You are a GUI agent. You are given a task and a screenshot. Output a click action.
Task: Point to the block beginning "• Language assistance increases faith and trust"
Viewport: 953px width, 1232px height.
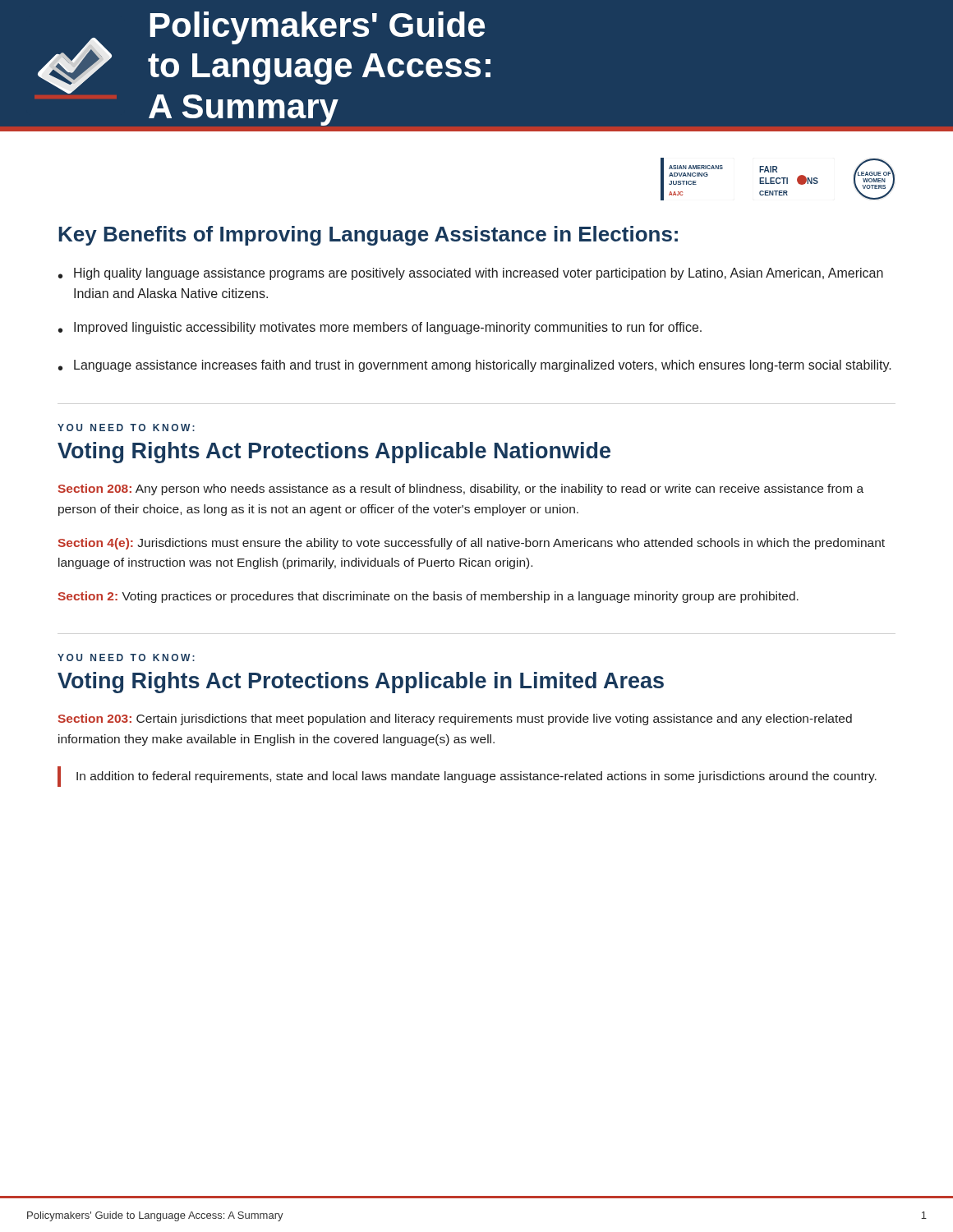pyautogui.click(x=475, y=368)
